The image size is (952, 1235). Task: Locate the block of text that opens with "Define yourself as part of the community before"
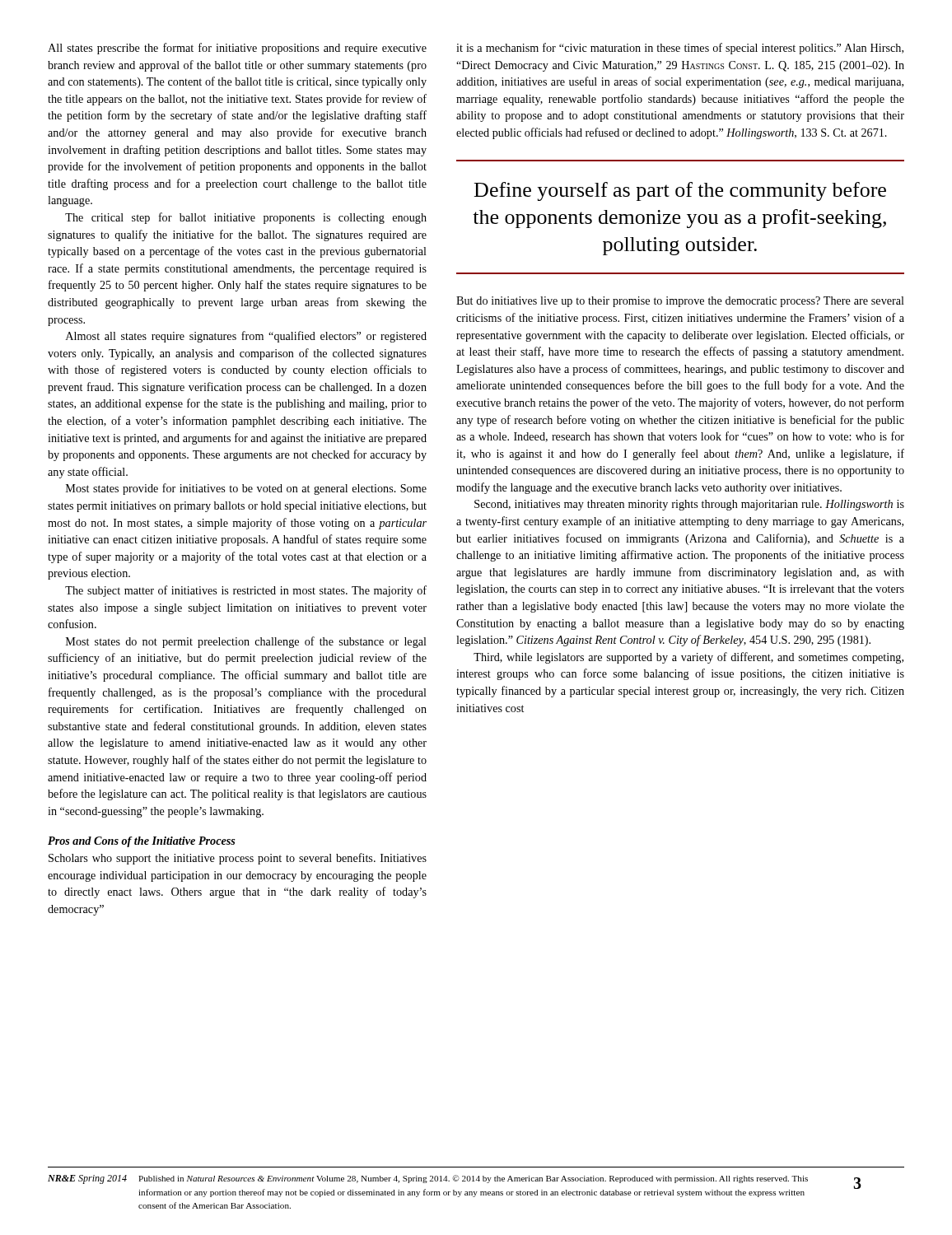(x=680, y=217)
